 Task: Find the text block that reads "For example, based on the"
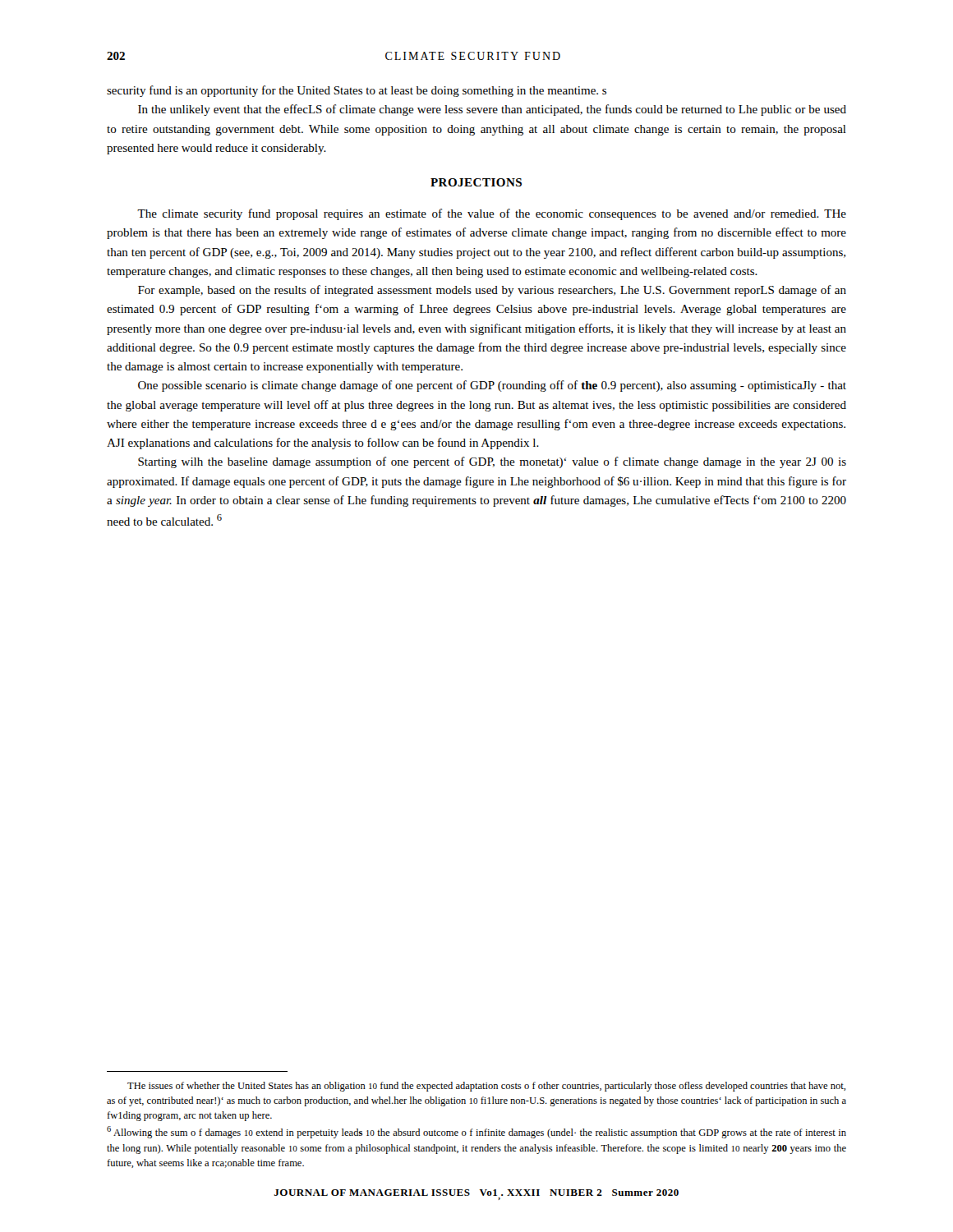[x=476, y=329]
